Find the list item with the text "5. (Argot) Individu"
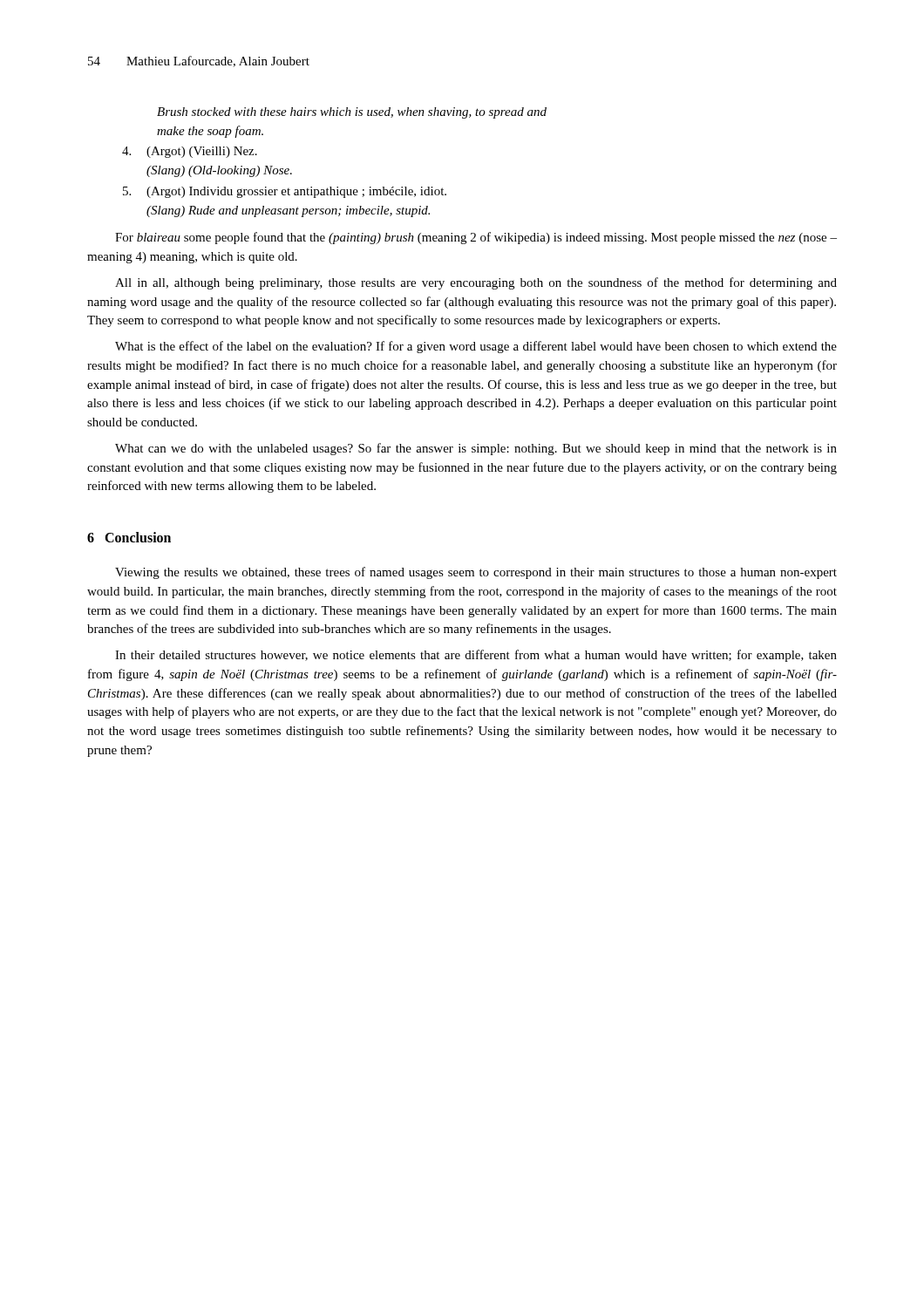This screenshot has width=924, height=1308. 285,192
